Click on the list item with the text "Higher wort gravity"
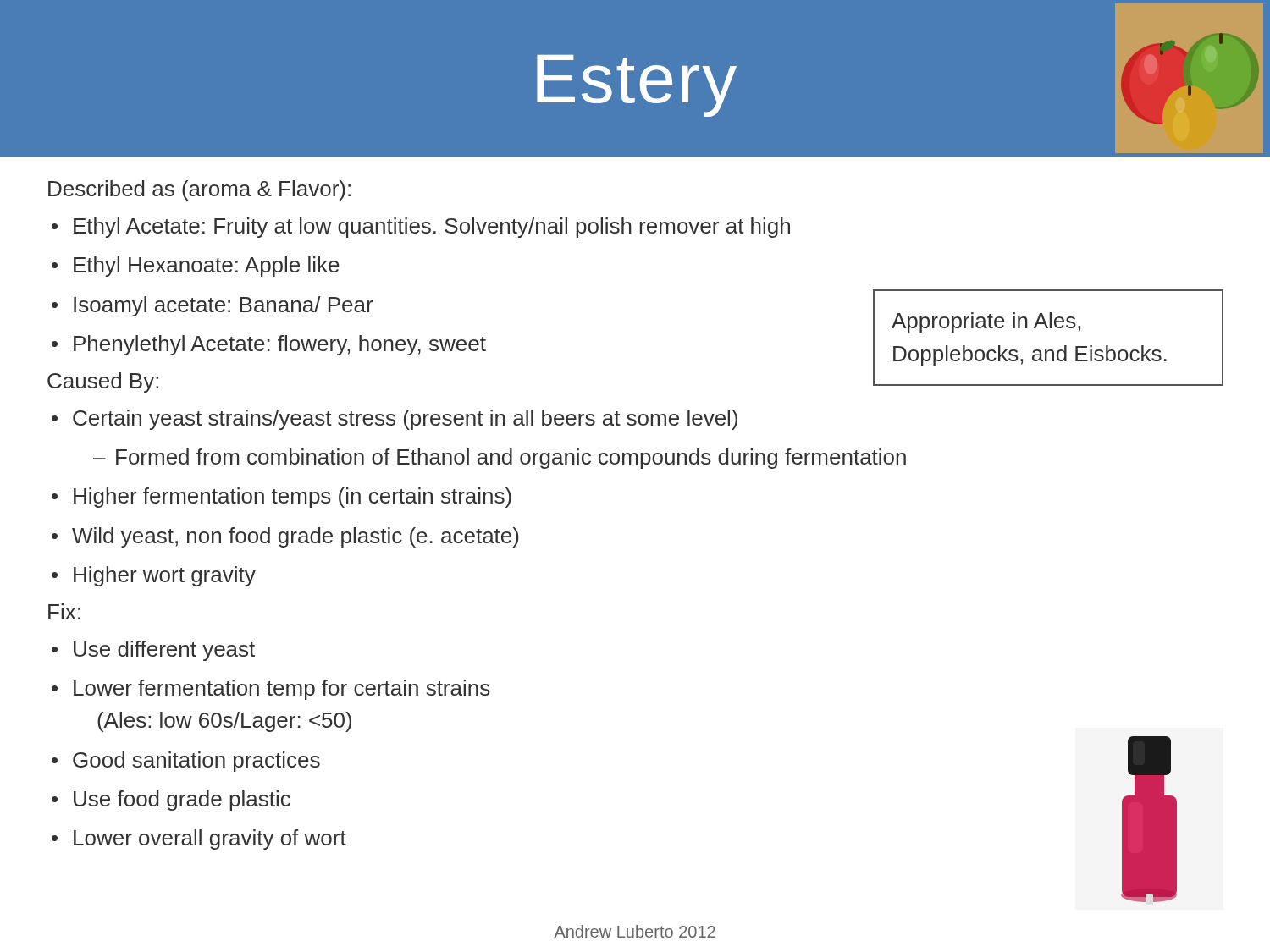The image size is (1270, 952). [164, 575]
